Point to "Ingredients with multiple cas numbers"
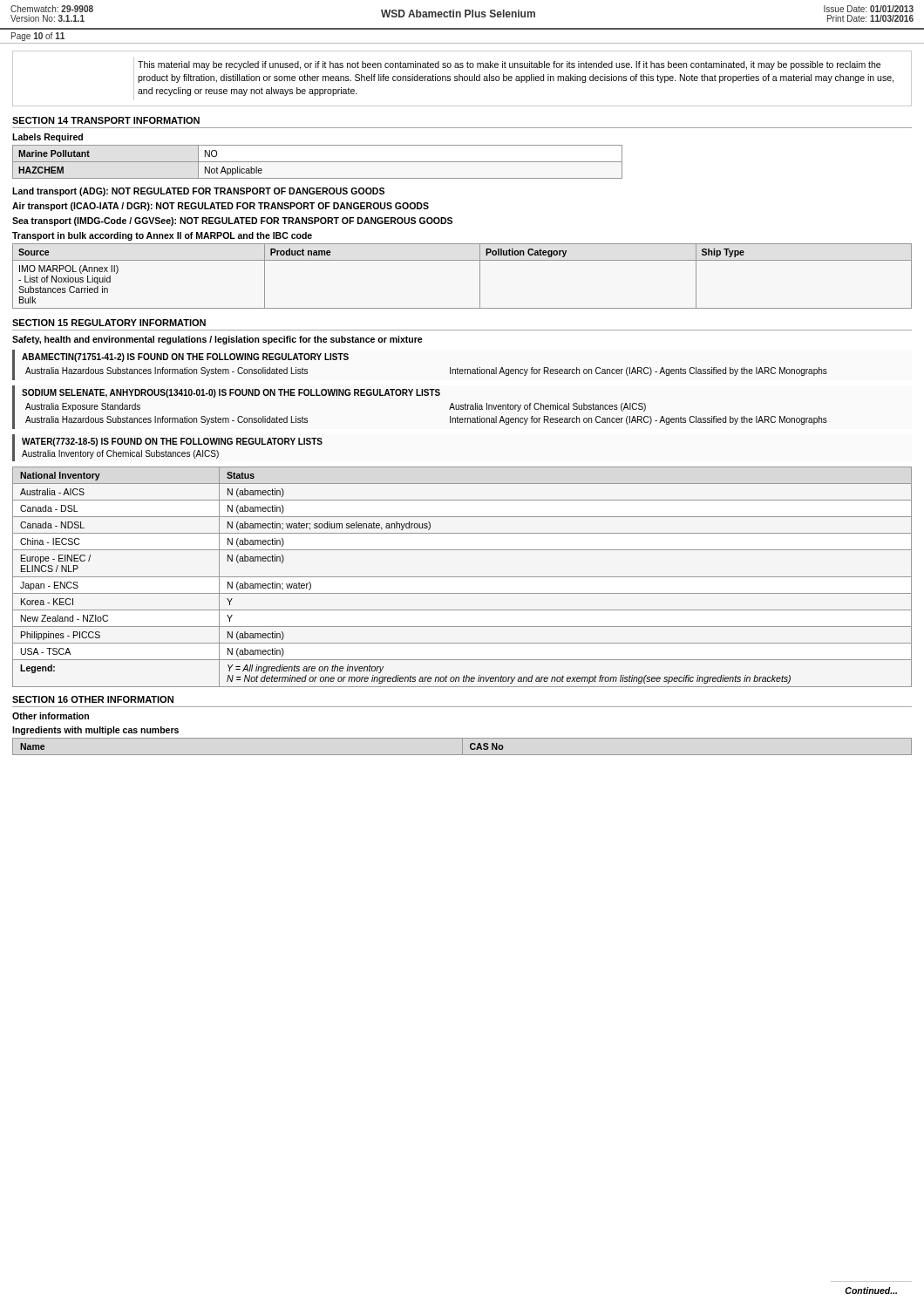Viewport: 924px width, 1308px height. 96,730
